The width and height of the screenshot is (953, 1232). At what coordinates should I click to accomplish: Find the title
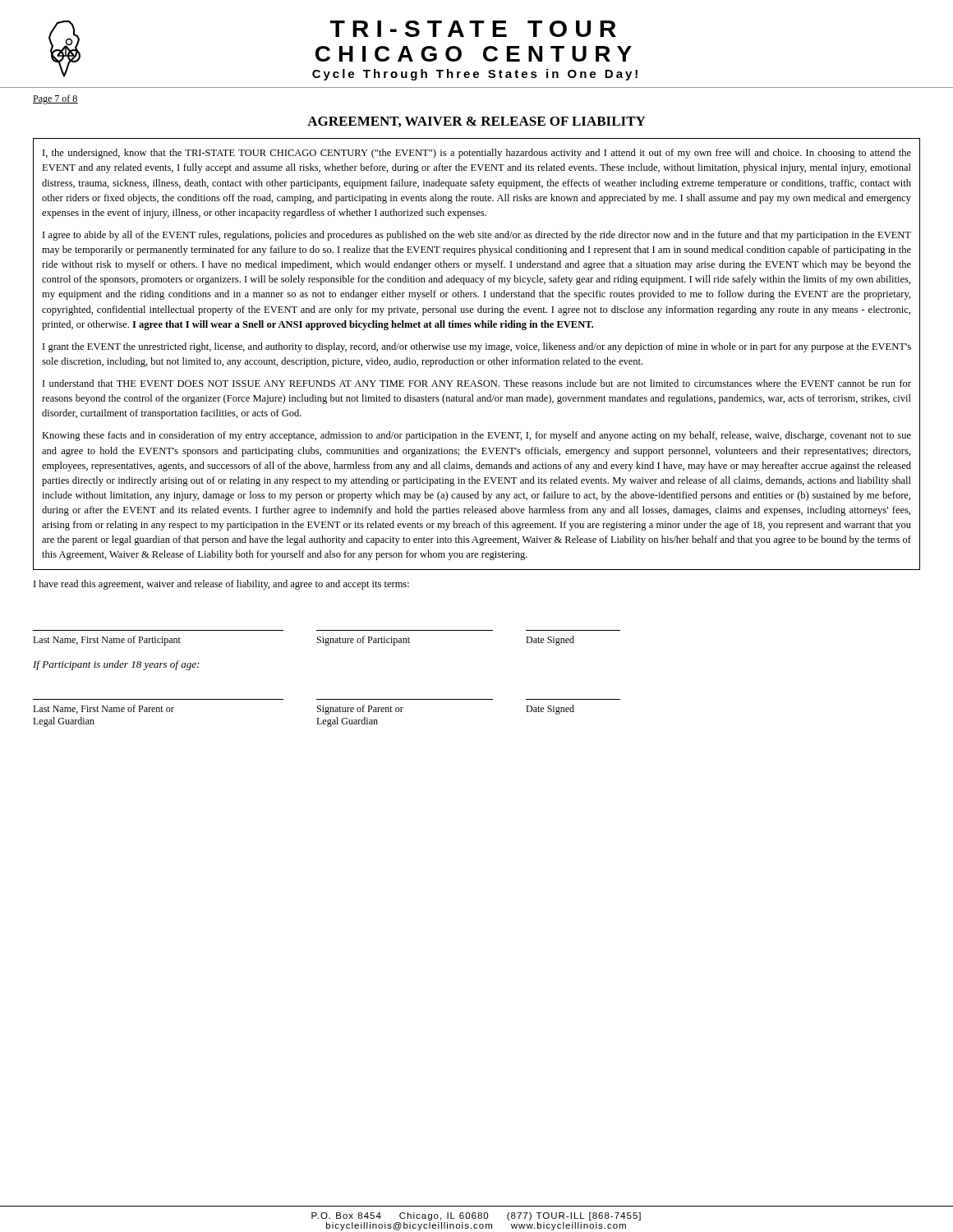[x=476, y=121]
